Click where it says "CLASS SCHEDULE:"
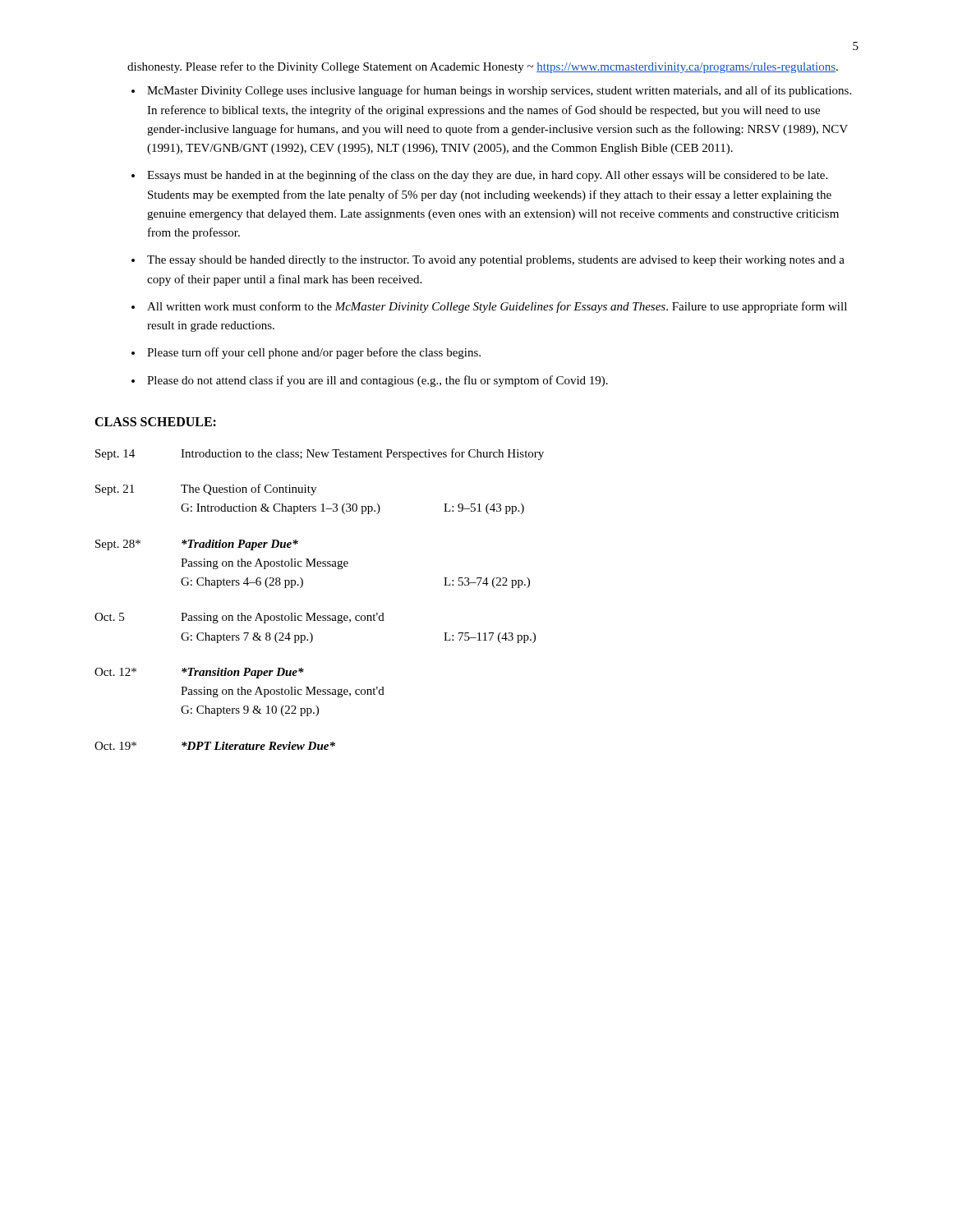 click(x=156, y=422)
